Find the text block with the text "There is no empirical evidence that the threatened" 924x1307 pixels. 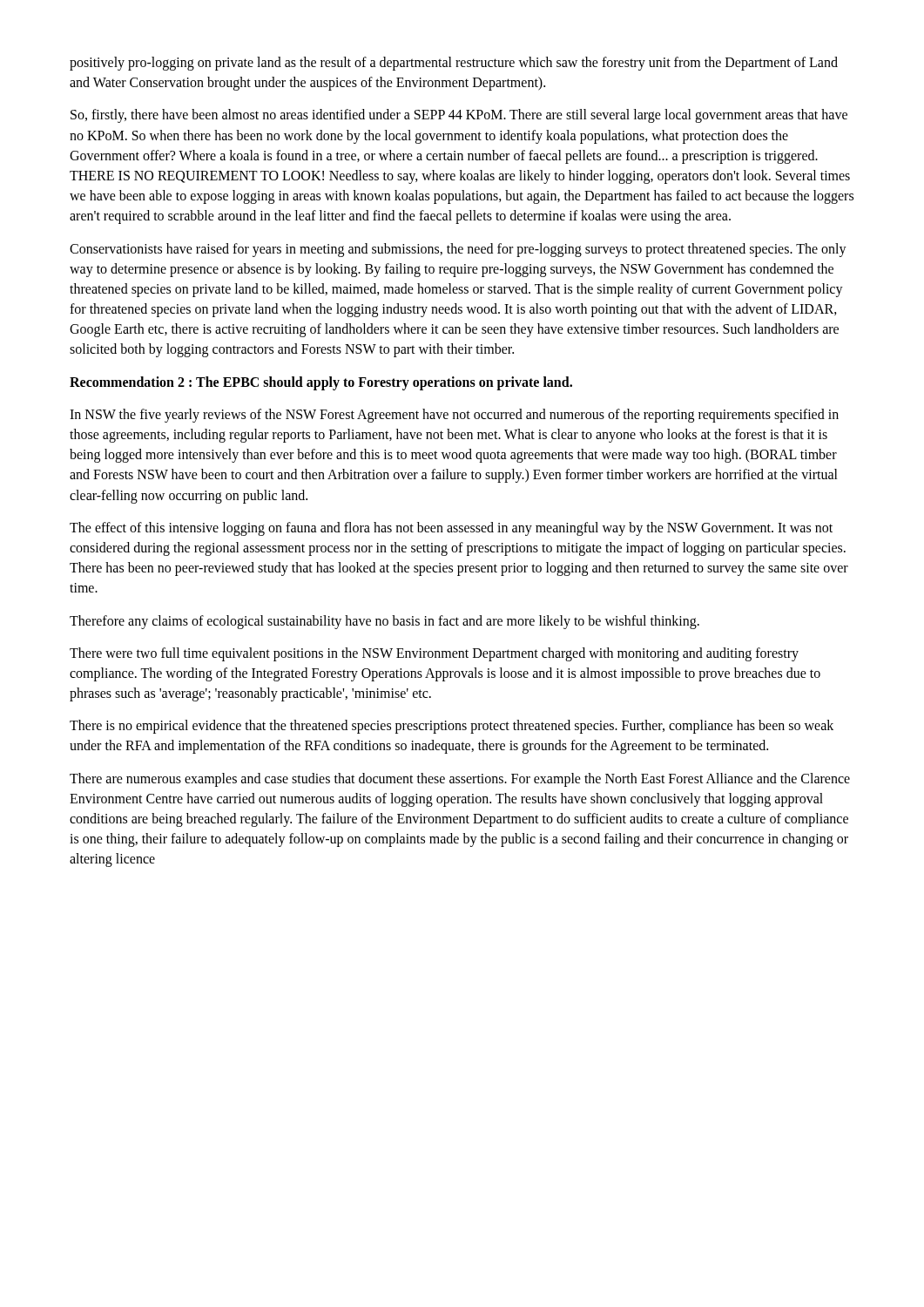(452, 736)
